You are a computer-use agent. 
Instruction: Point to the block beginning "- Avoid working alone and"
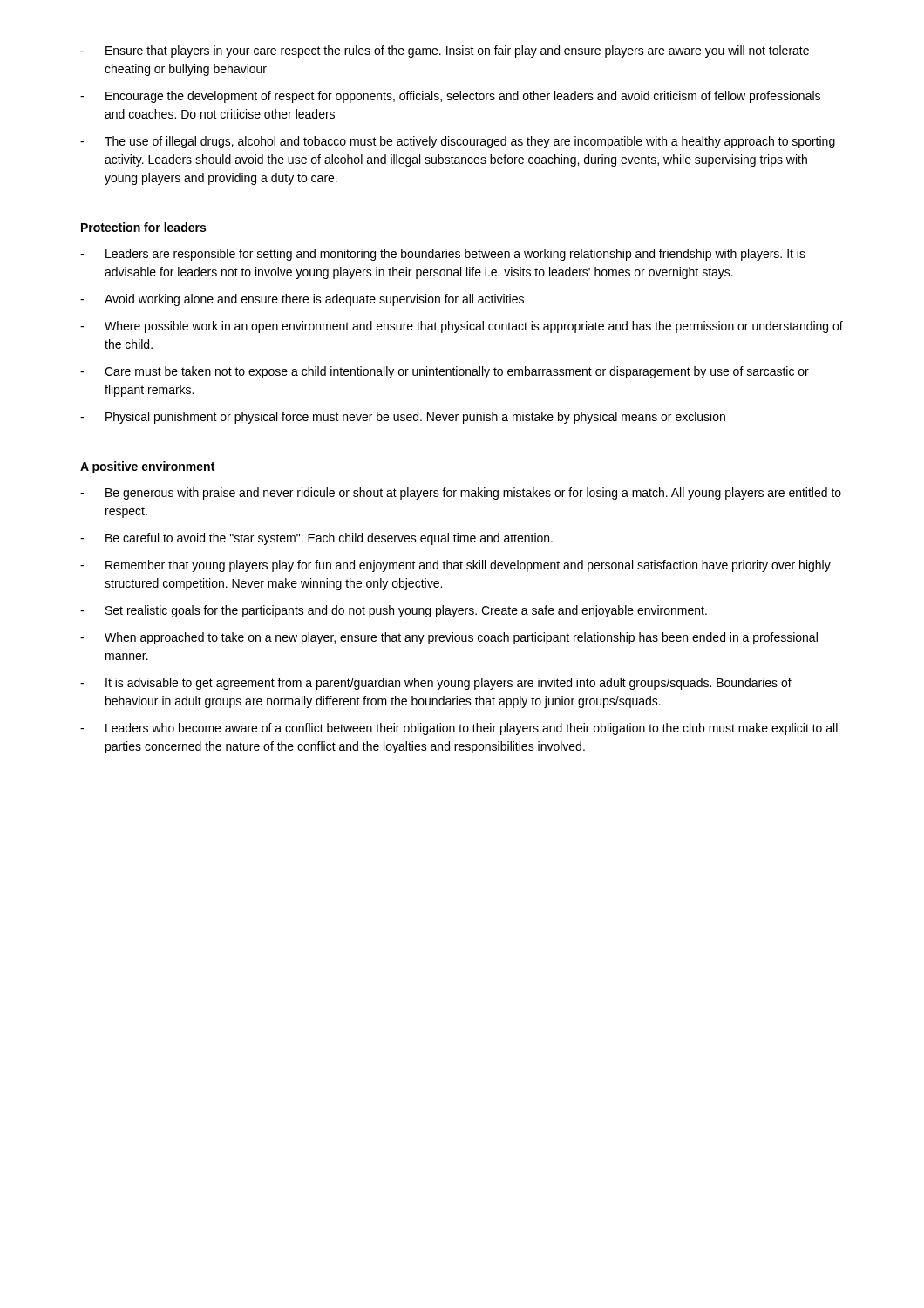(462, 300)
